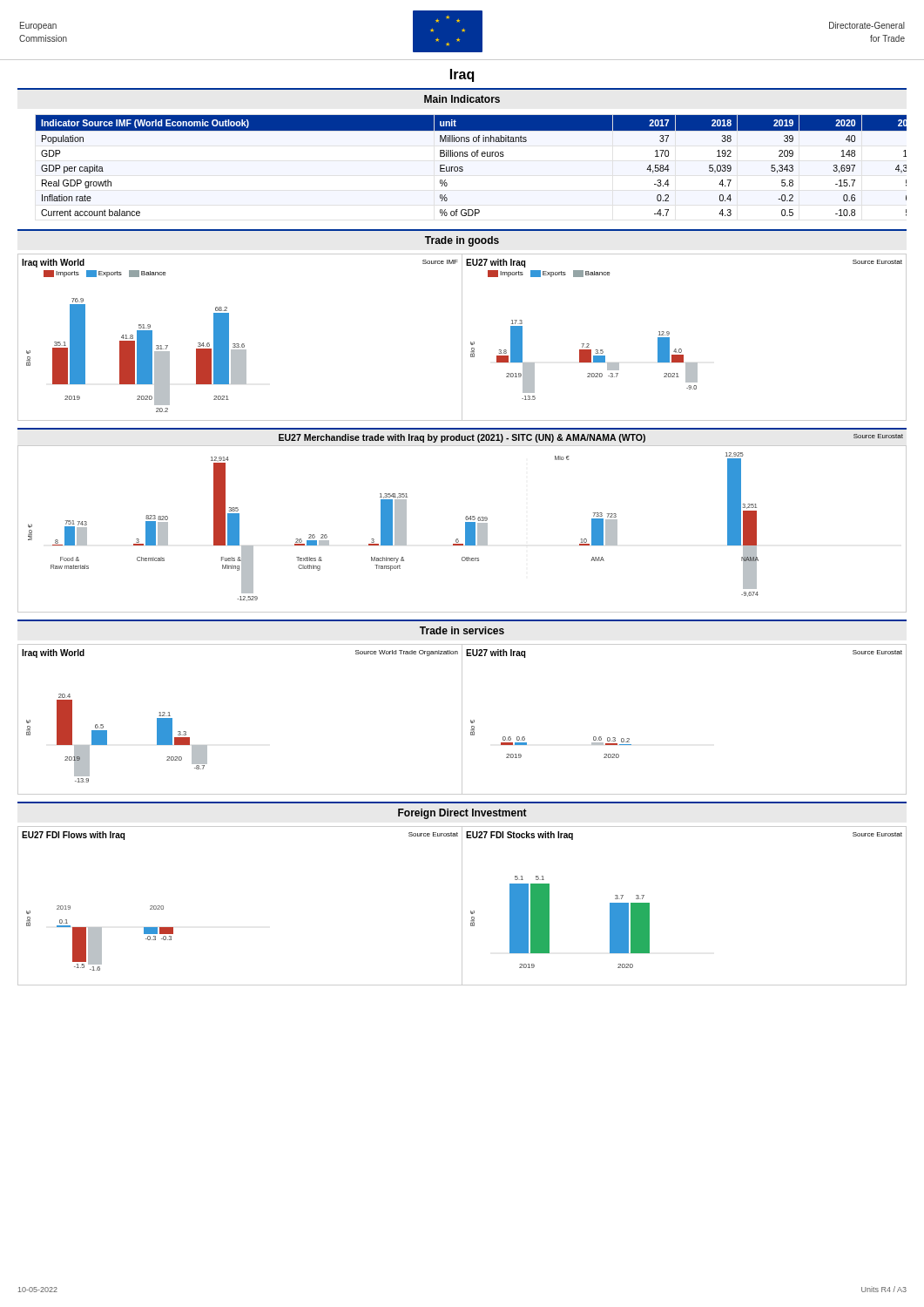
Task: Click the title
Action: click(x=462, y=74)
